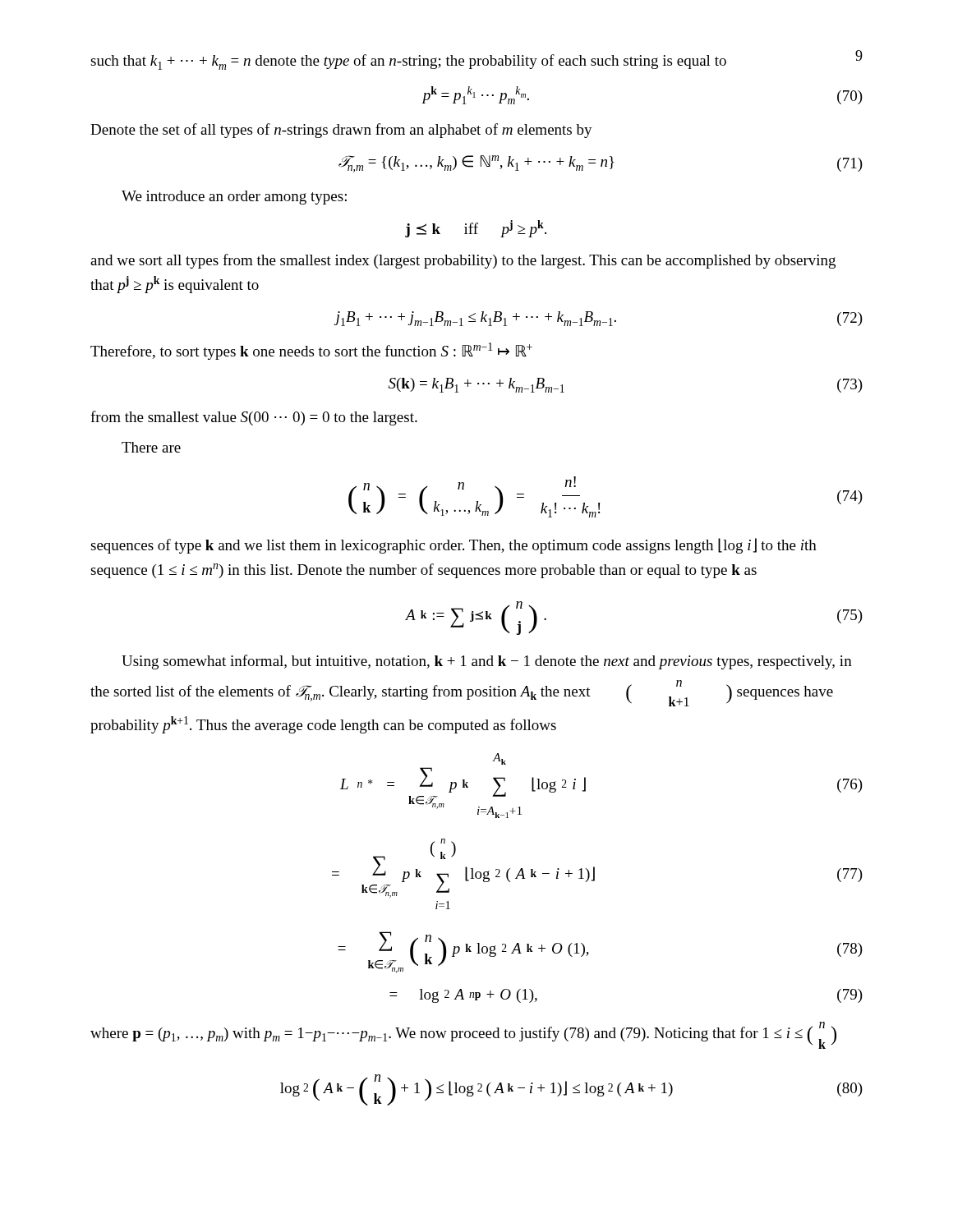This screenshot has height=1232, width=953.
Task: Locate the block of text that opens with "from the smallest value S(00"
Action: 254,417
